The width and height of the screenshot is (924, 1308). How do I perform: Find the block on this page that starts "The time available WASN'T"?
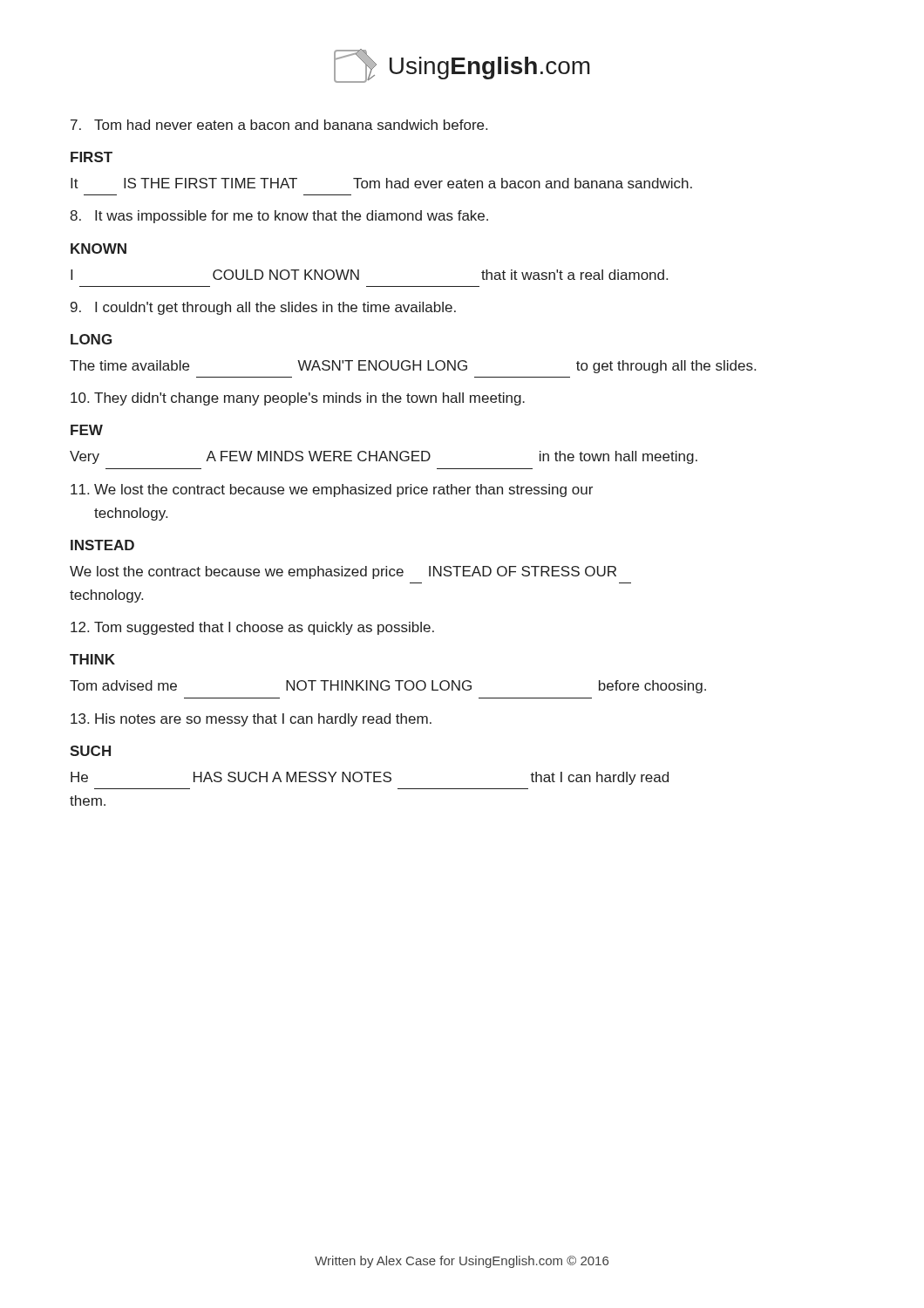click(x=413, y=368)
